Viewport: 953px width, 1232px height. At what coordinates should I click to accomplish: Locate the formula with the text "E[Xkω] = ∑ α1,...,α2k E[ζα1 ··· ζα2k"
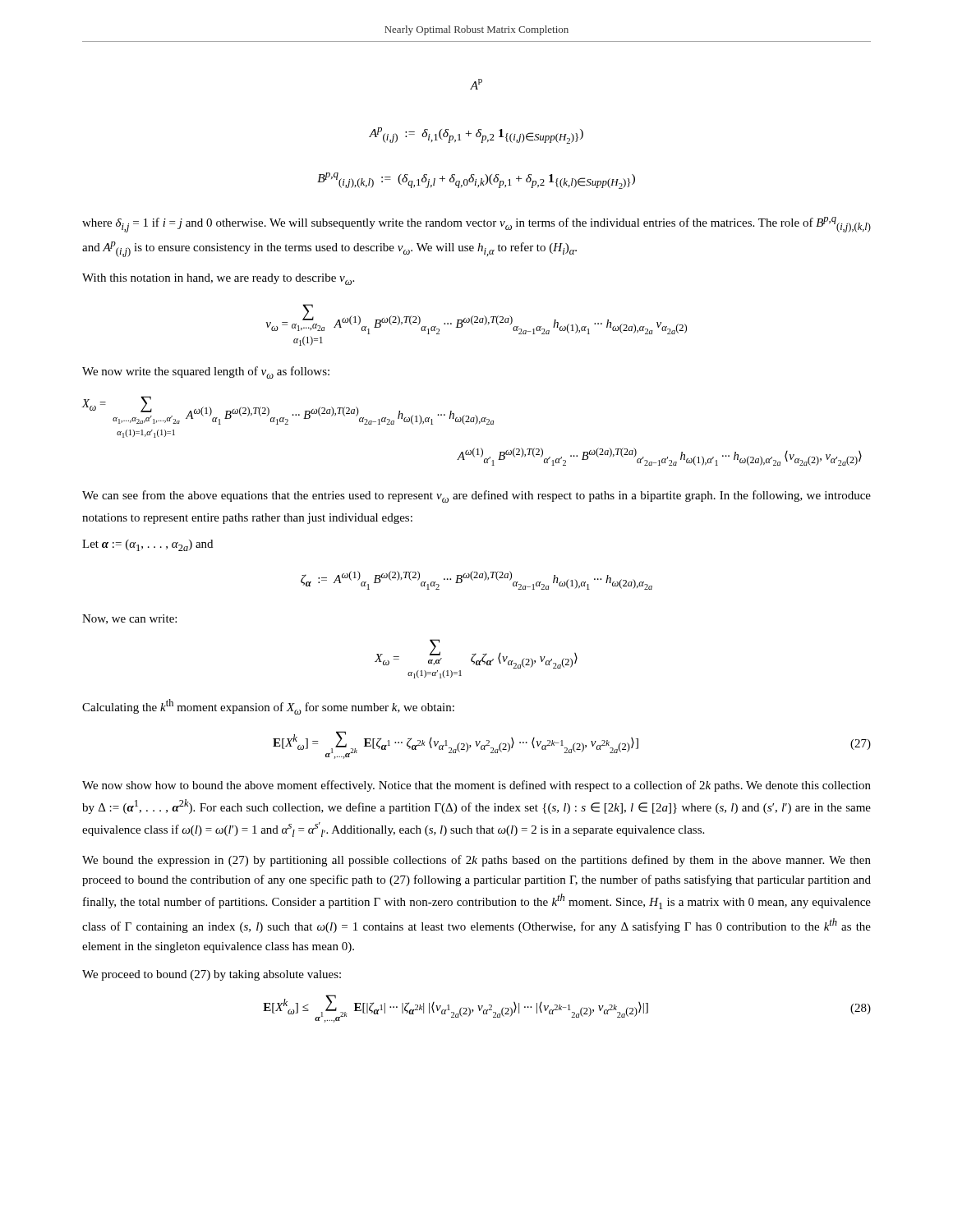pyautogui.click(x=476, y=744)
